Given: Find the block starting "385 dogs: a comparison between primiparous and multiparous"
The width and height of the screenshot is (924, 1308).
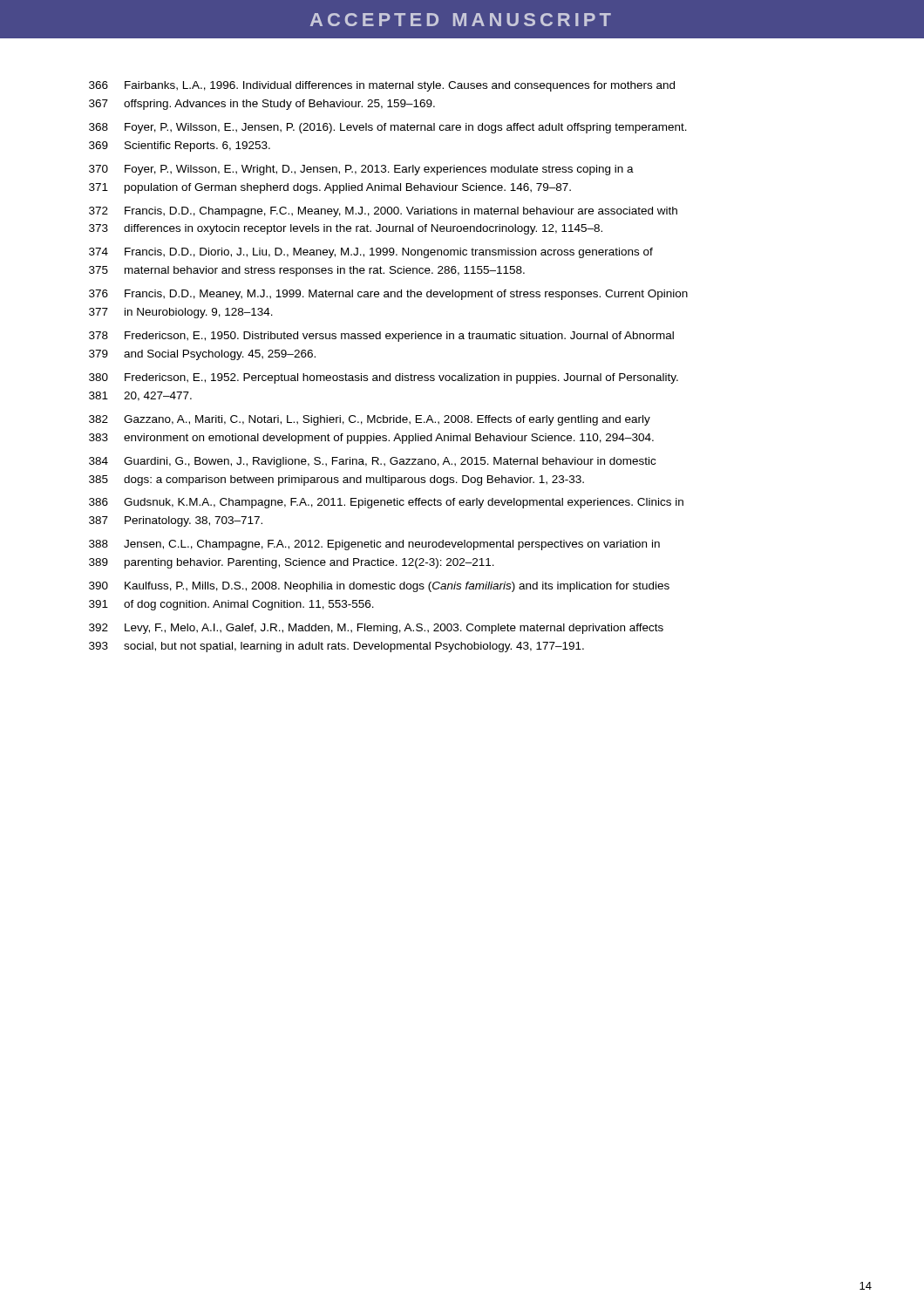Looking at the screenshot, I should pyautogui.click(x=475, y=480).
